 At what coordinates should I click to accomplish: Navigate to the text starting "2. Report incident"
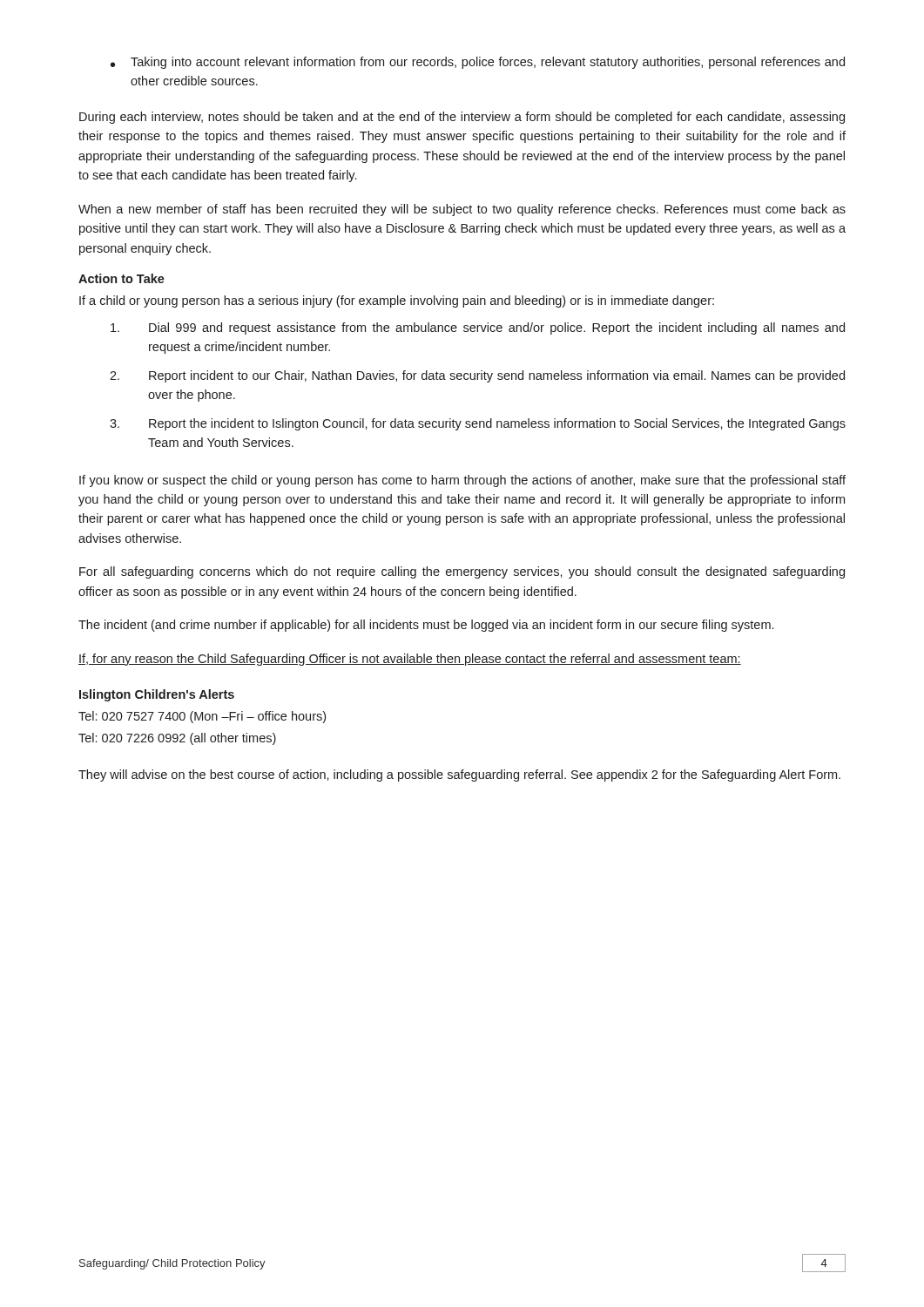(478, 385)
